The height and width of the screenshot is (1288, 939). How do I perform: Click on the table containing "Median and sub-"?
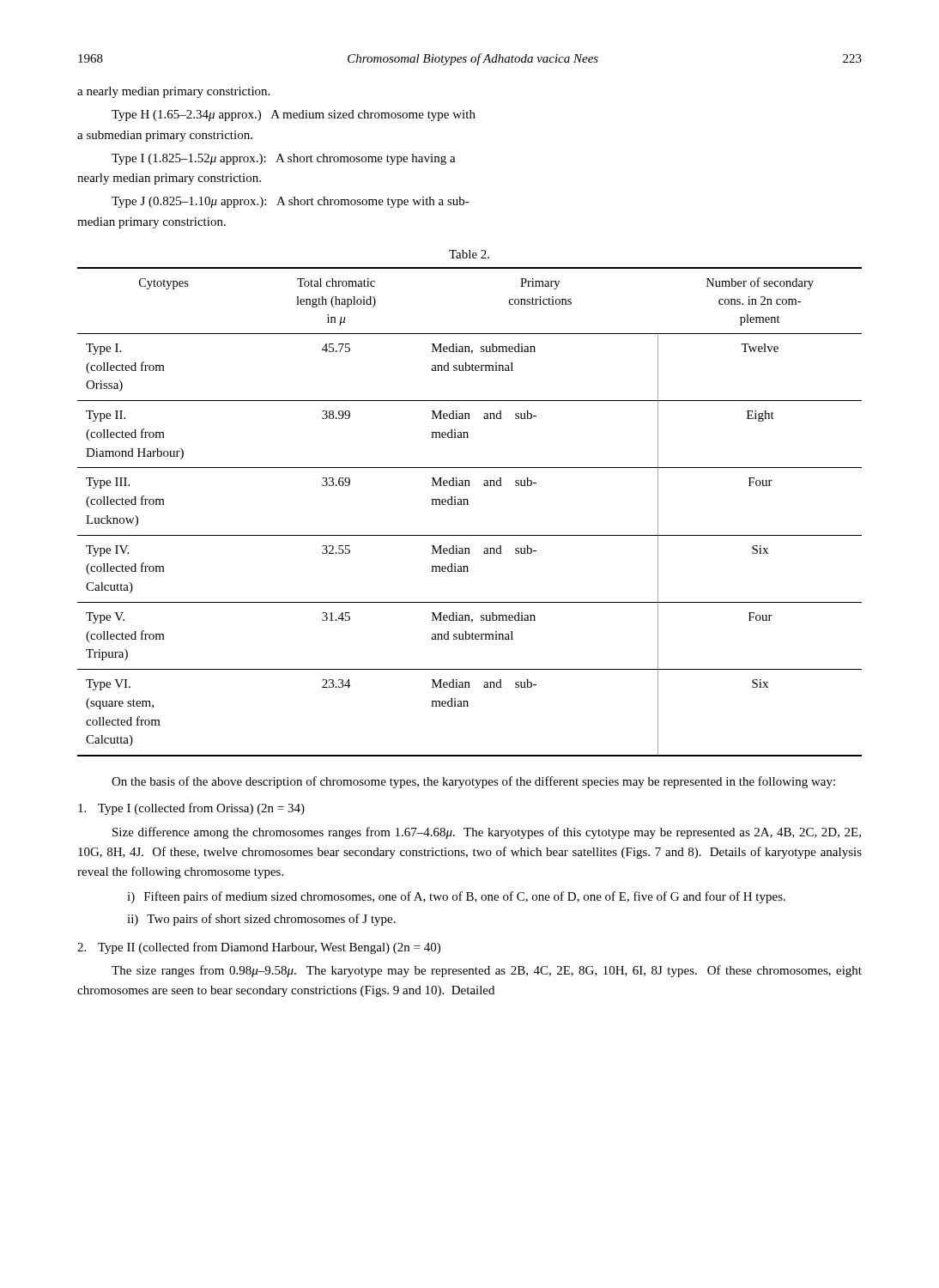pos(470,512)
